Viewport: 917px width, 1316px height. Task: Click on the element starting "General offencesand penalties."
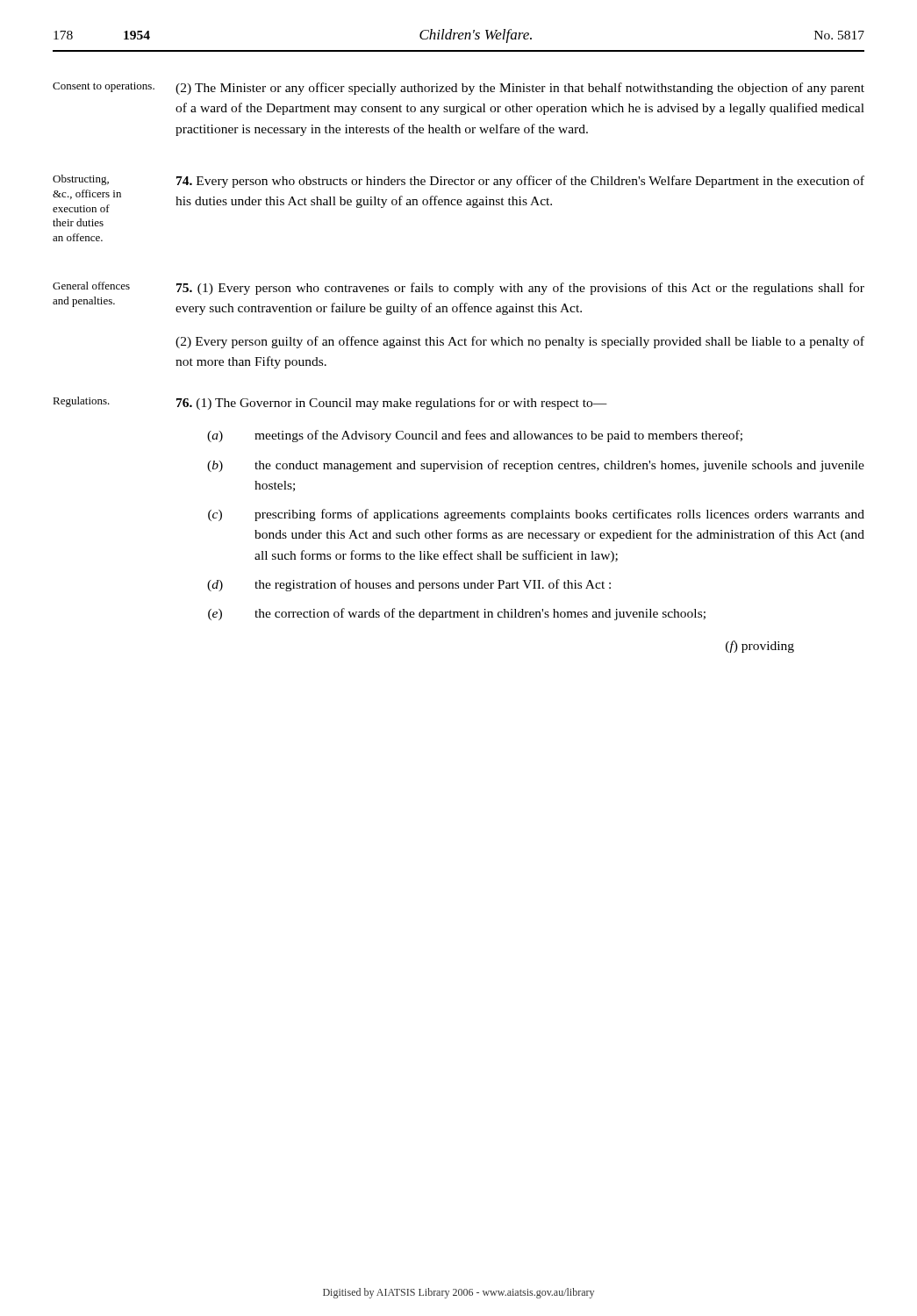[x=91, y=293]
